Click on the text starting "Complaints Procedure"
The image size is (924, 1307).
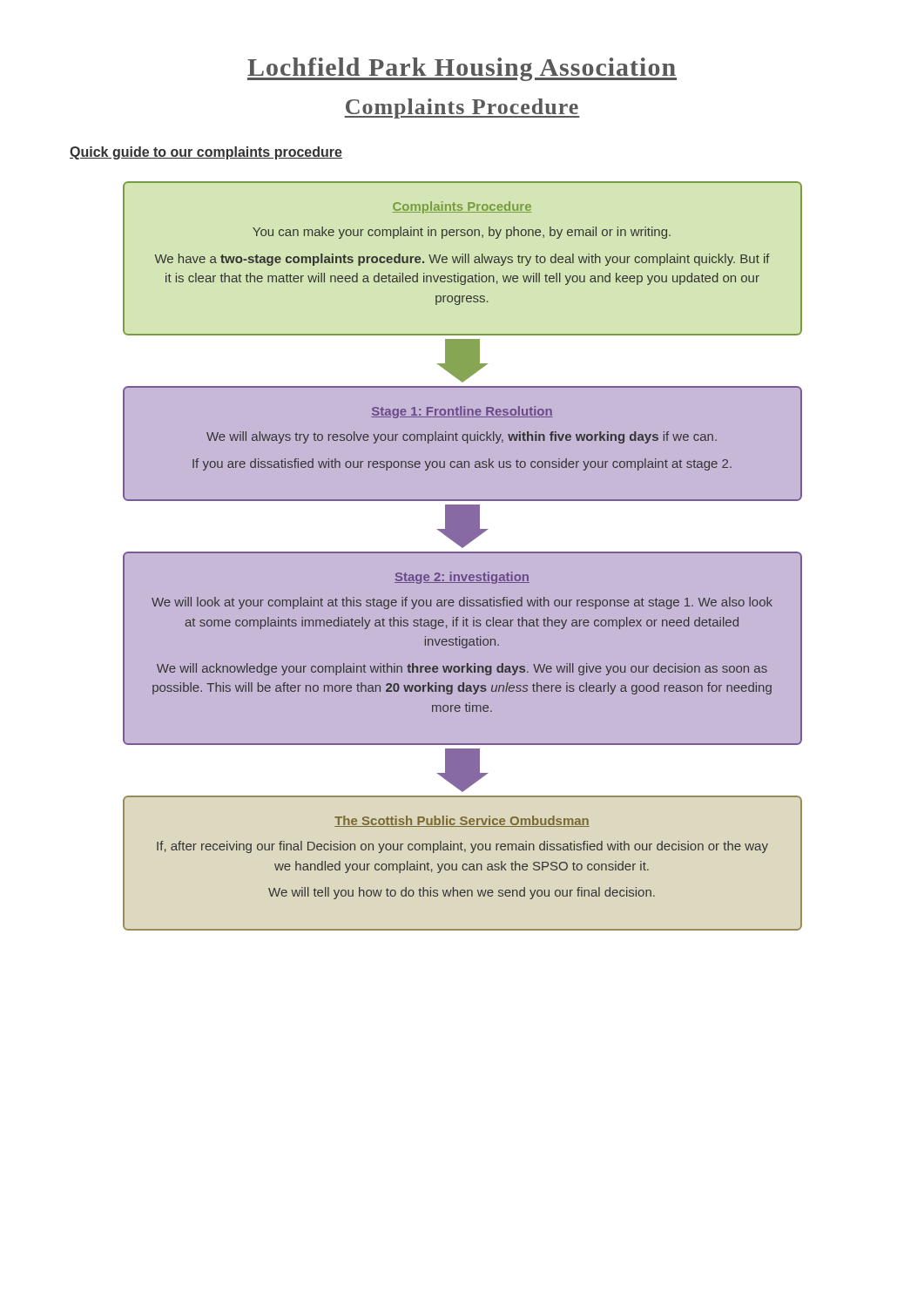pos(462,107)
